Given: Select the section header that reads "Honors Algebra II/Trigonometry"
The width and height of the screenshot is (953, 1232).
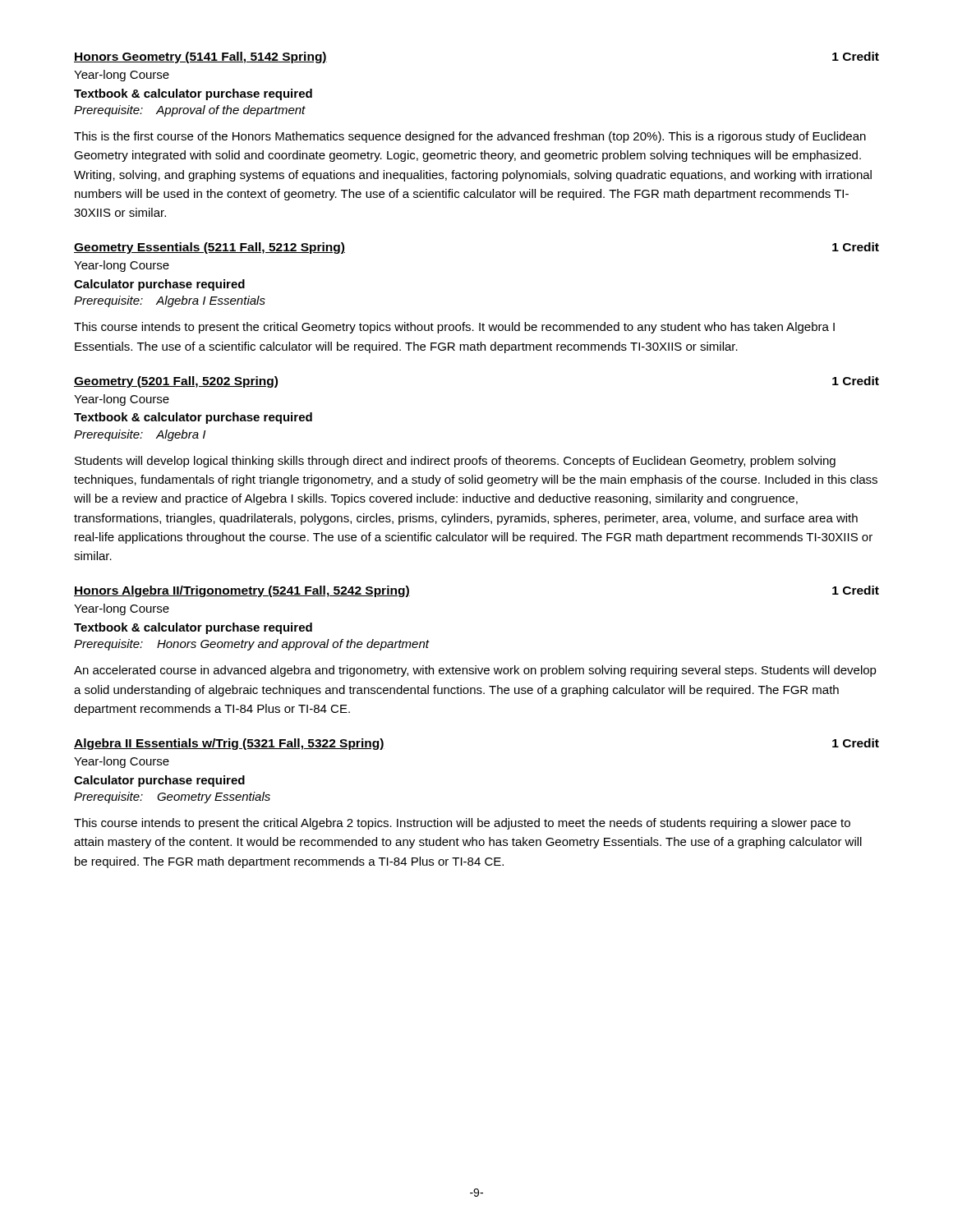Looking at the screenshot, I should (239, 591).
